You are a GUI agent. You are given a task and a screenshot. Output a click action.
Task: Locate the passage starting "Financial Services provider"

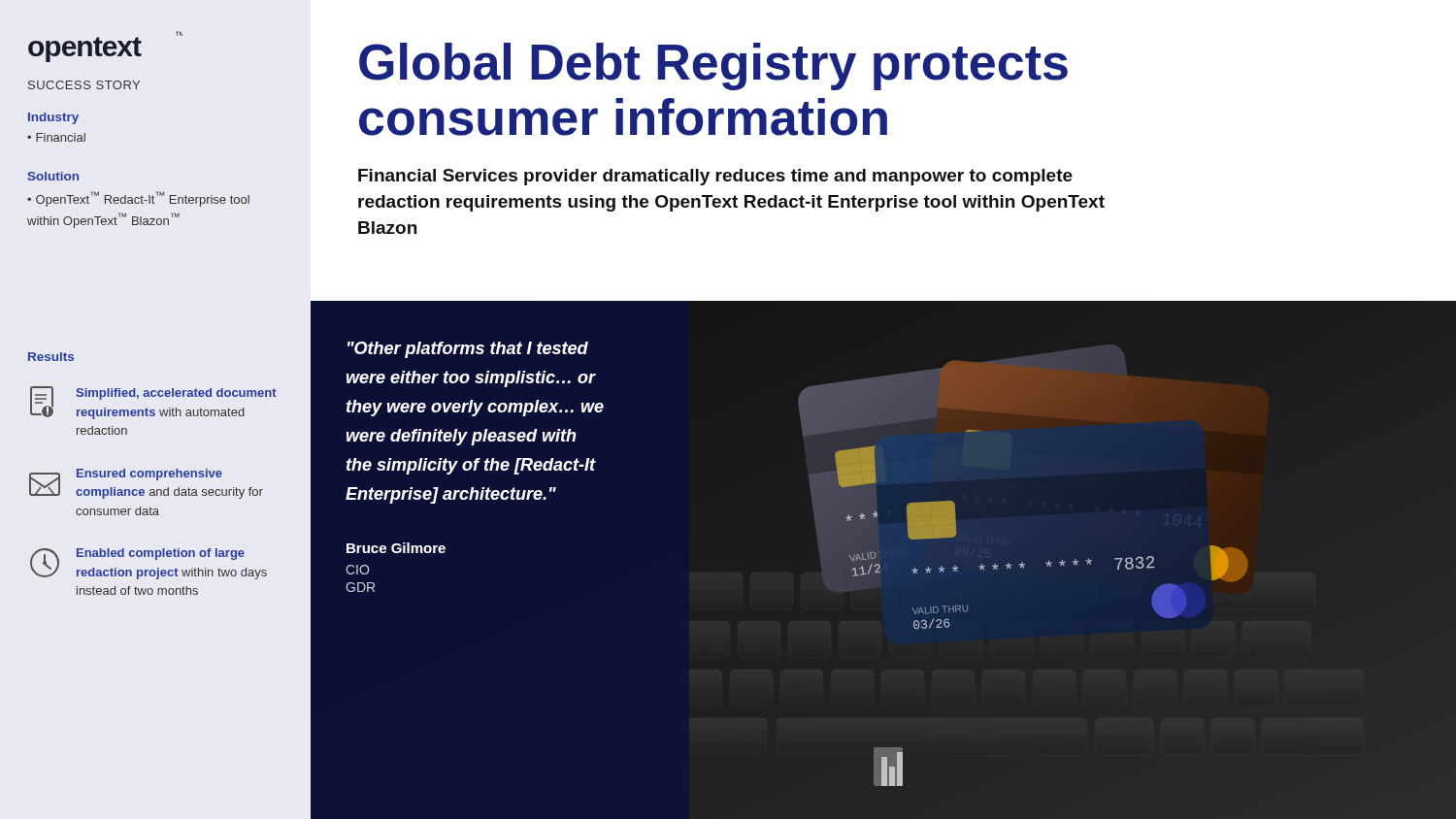pos(731,201)
